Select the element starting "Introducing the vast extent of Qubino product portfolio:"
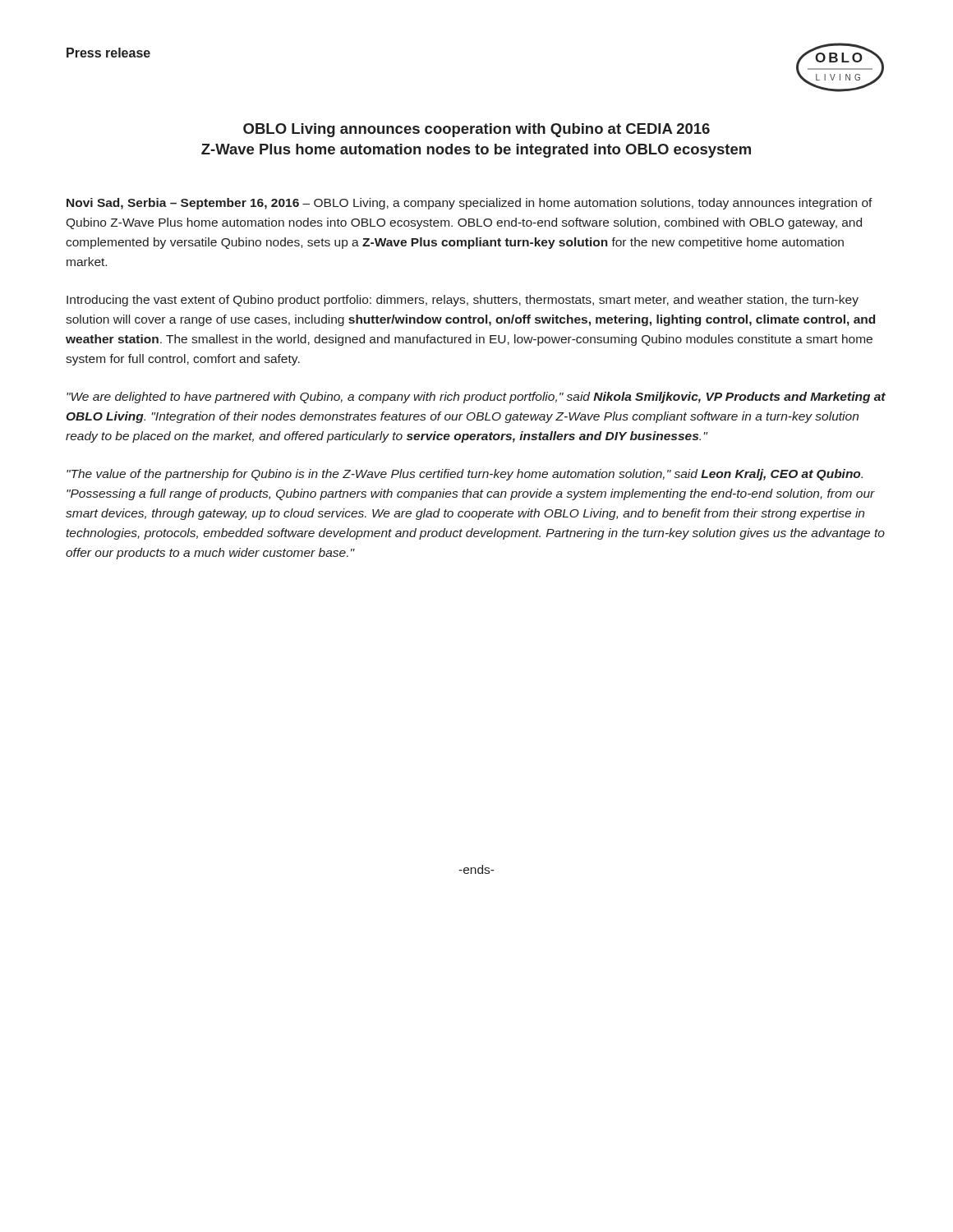Screen dimensions: 1232x953 [x=476, y=329]
